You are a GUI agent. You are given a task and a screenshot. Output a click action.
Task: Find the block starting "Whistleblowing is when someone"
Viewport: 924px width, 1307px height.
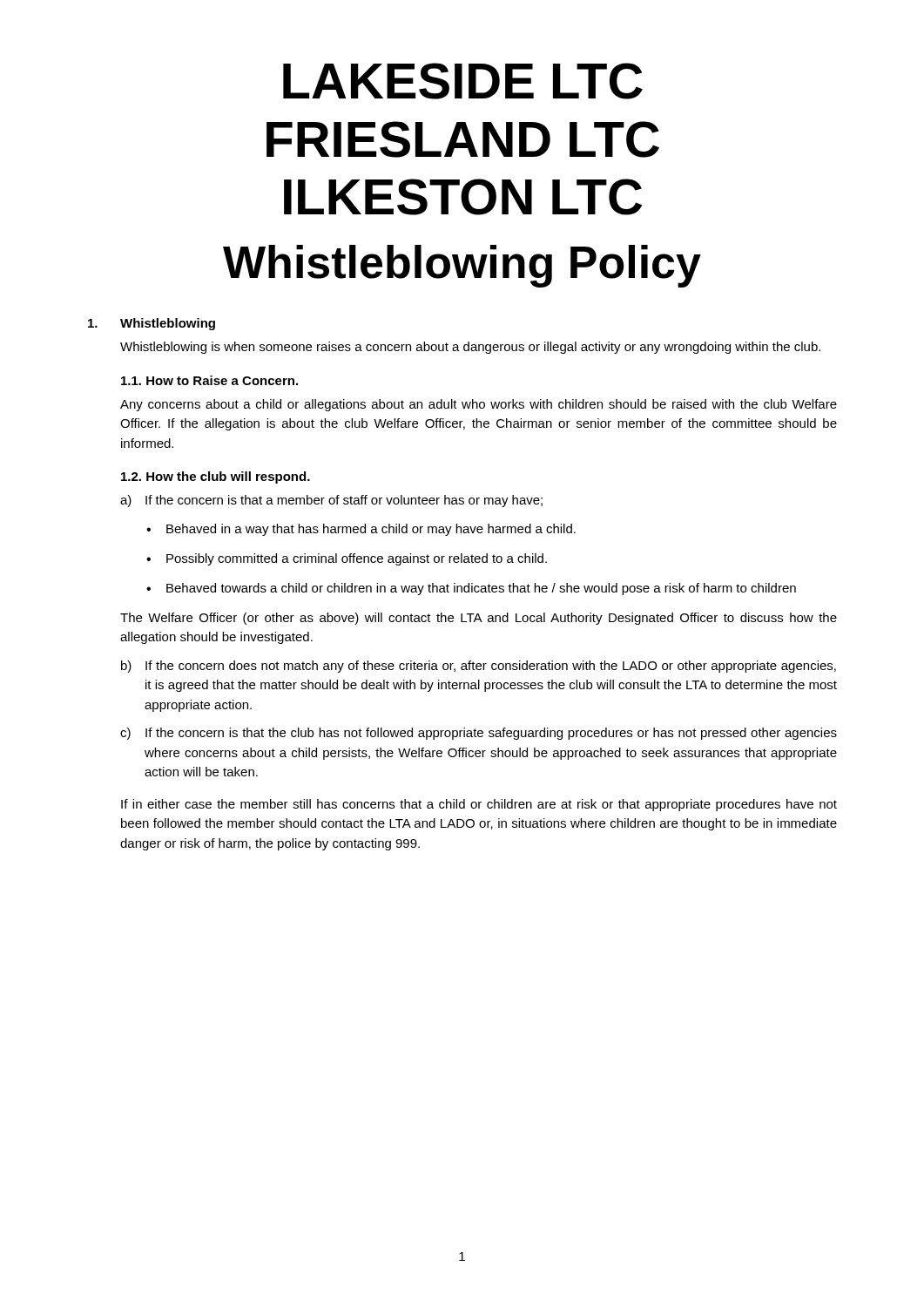pyautogui.click(x=471, y=347)
